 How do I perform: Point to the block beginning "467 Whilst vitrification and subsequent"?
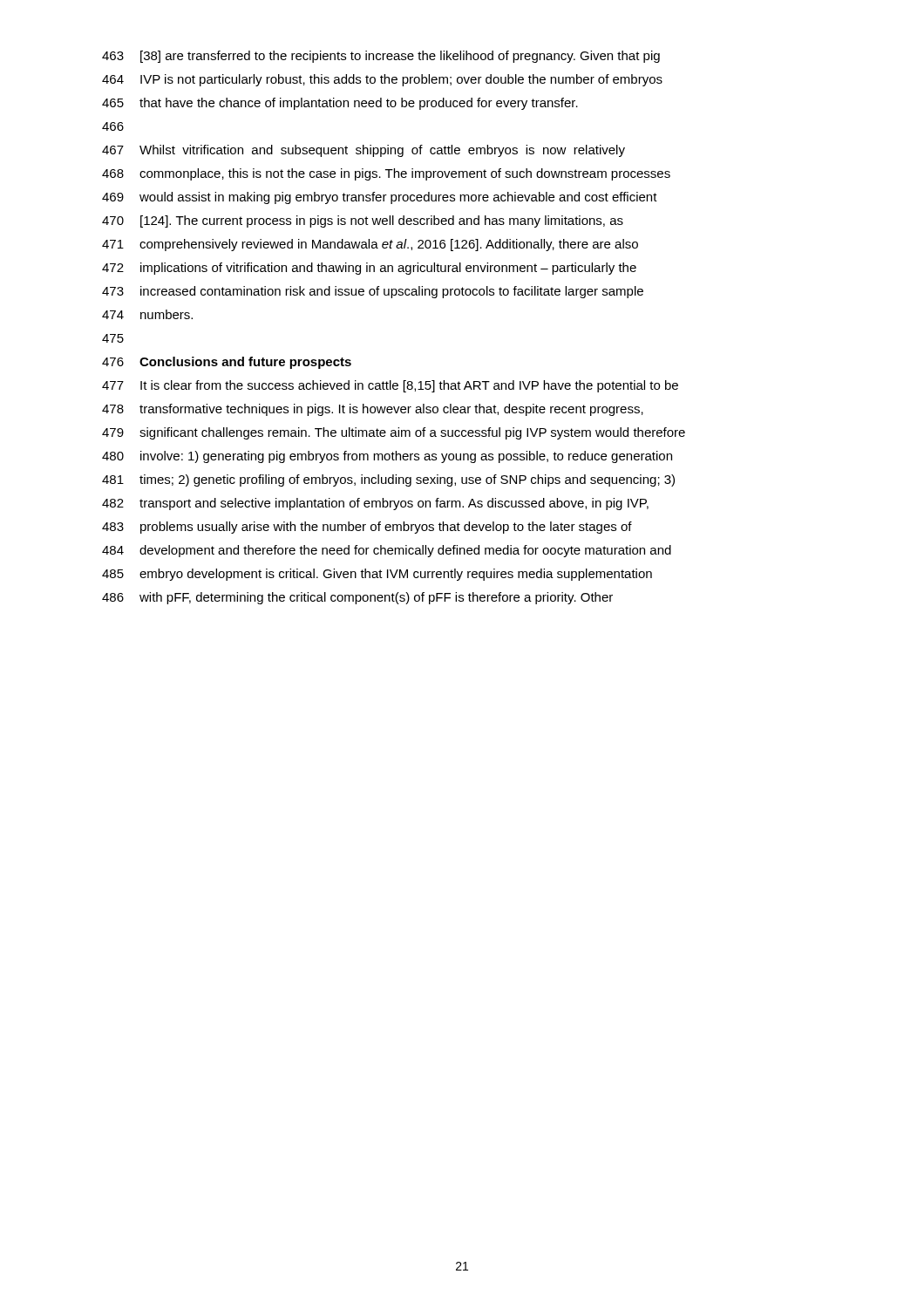(x=471, y=232)
